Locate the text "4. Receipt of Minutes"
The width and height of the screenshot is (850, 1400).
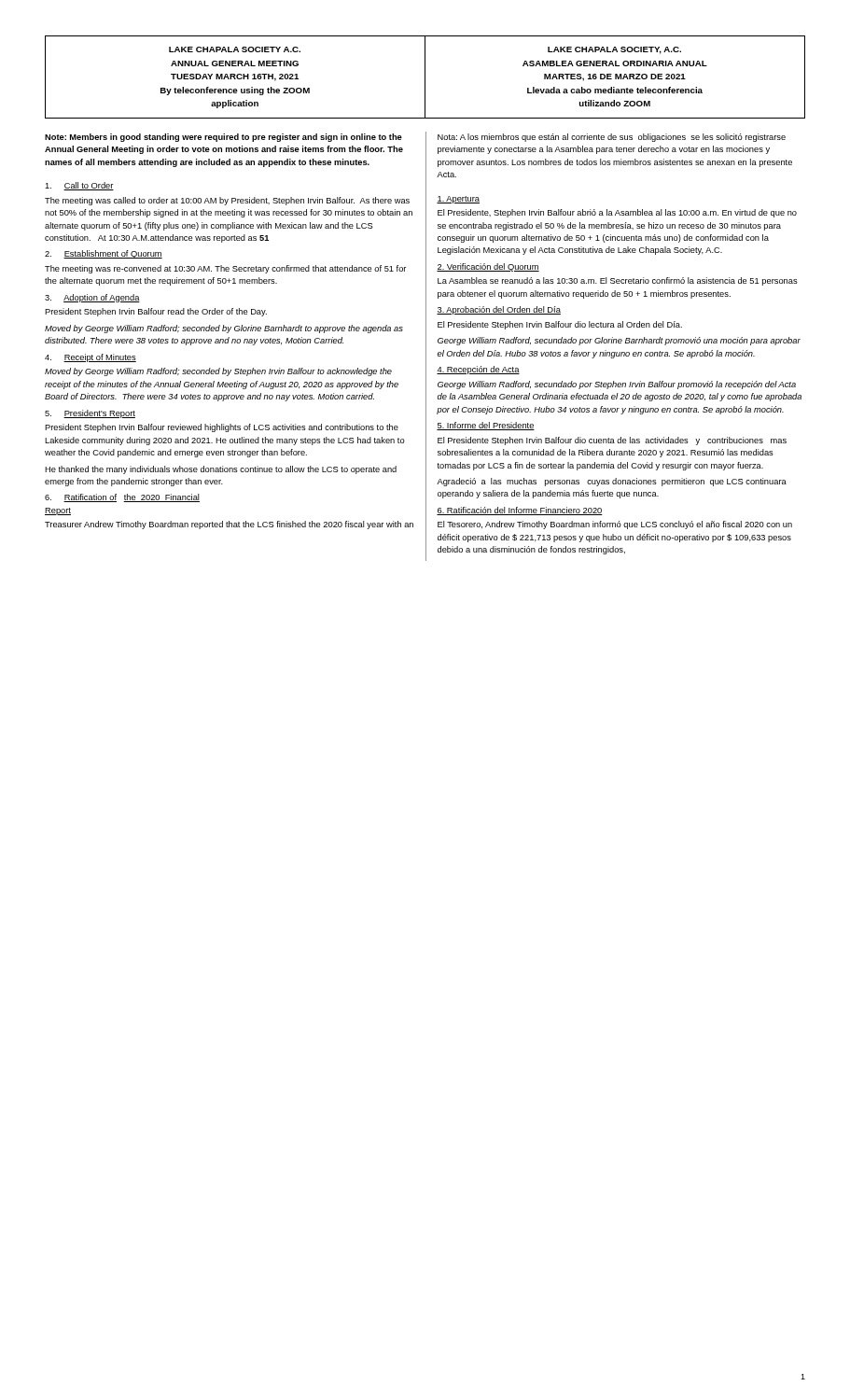tap(90, 357)
